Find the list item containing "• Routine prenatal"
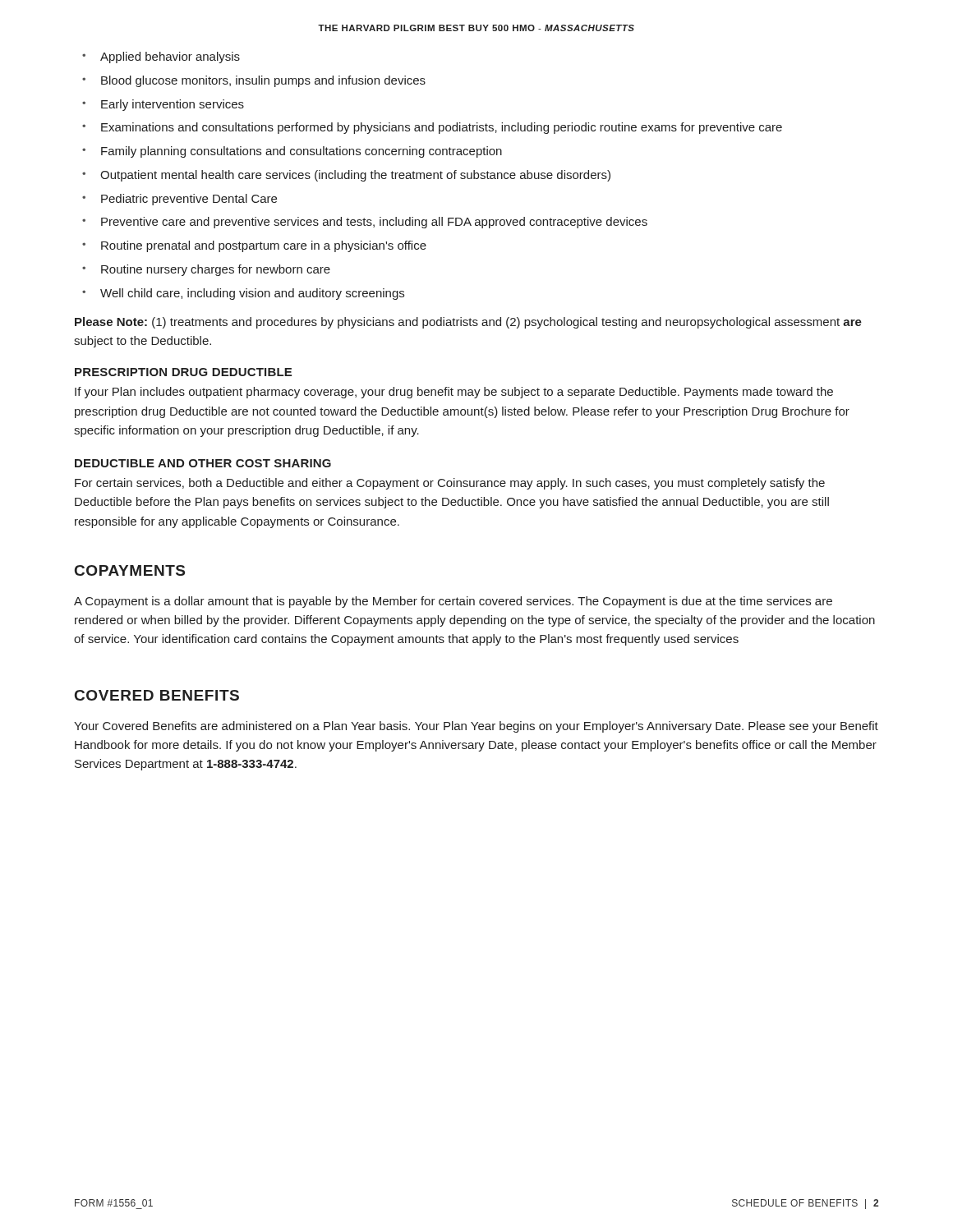The image size is (953, 1232). tap(254, 246)
